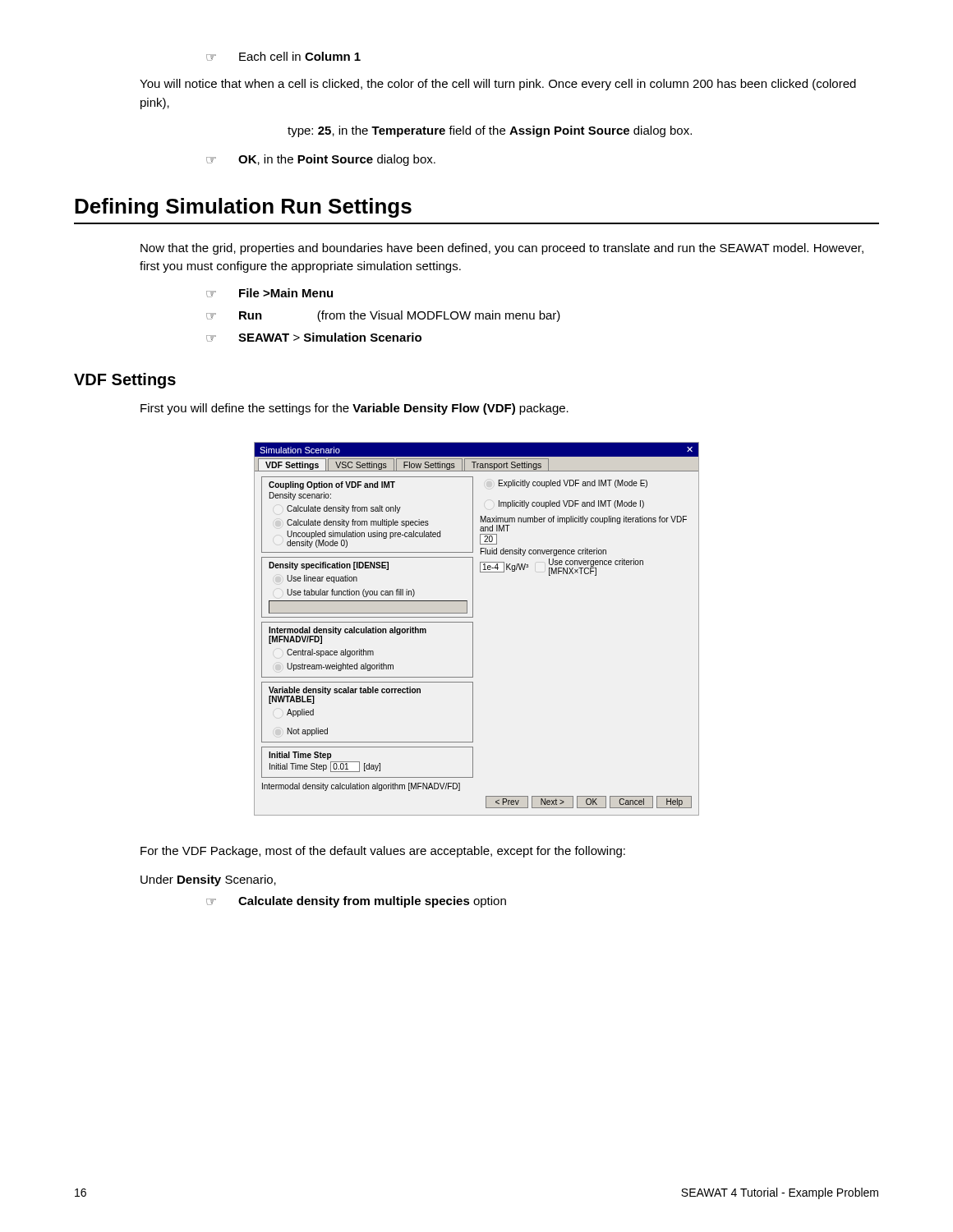Screen dimensions: 1232x953
Task: Locate the screenshot
Action: pyautogui.click(x=476, y=629)
